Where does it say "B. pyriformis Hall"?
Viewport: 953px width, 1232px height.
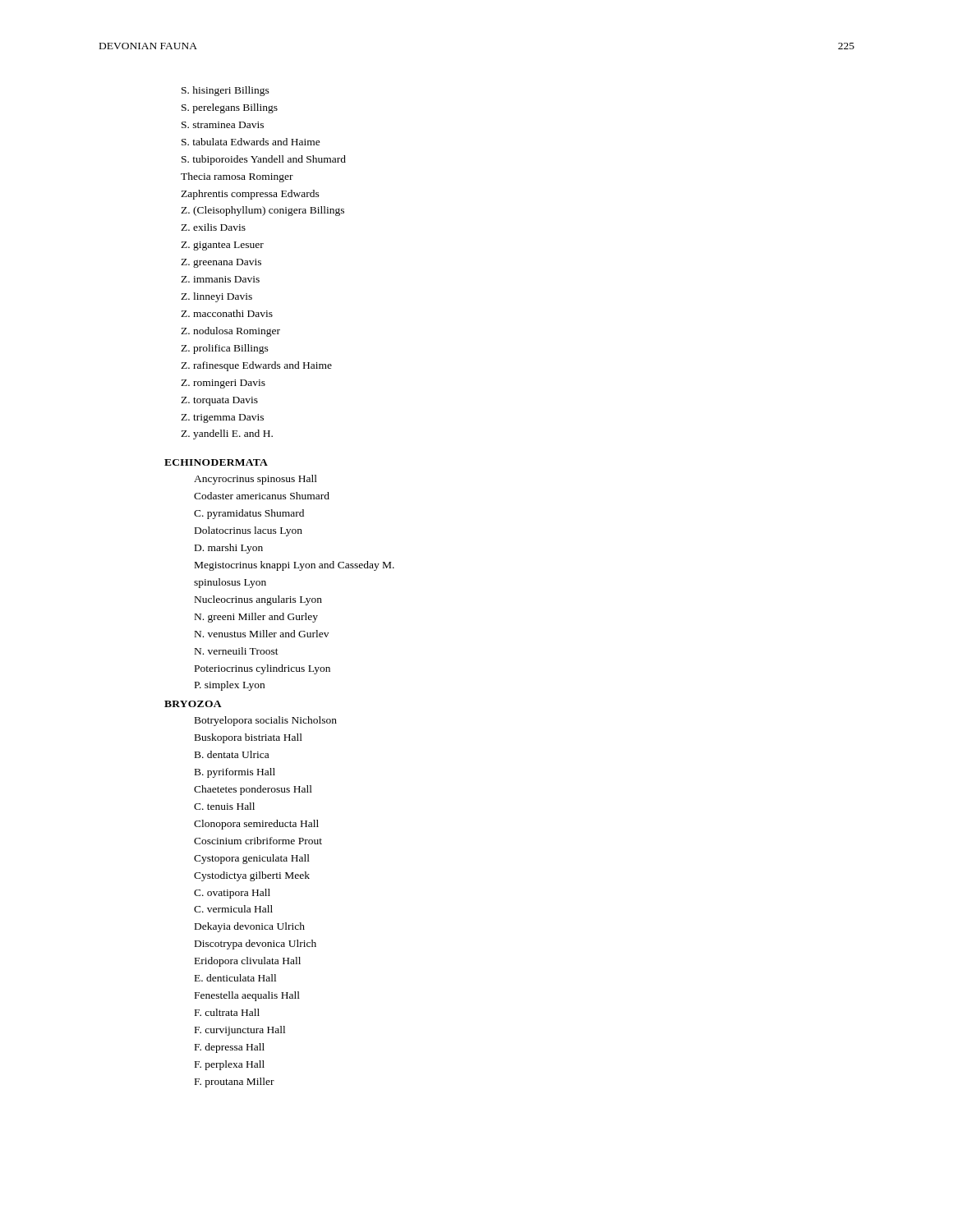235,772
